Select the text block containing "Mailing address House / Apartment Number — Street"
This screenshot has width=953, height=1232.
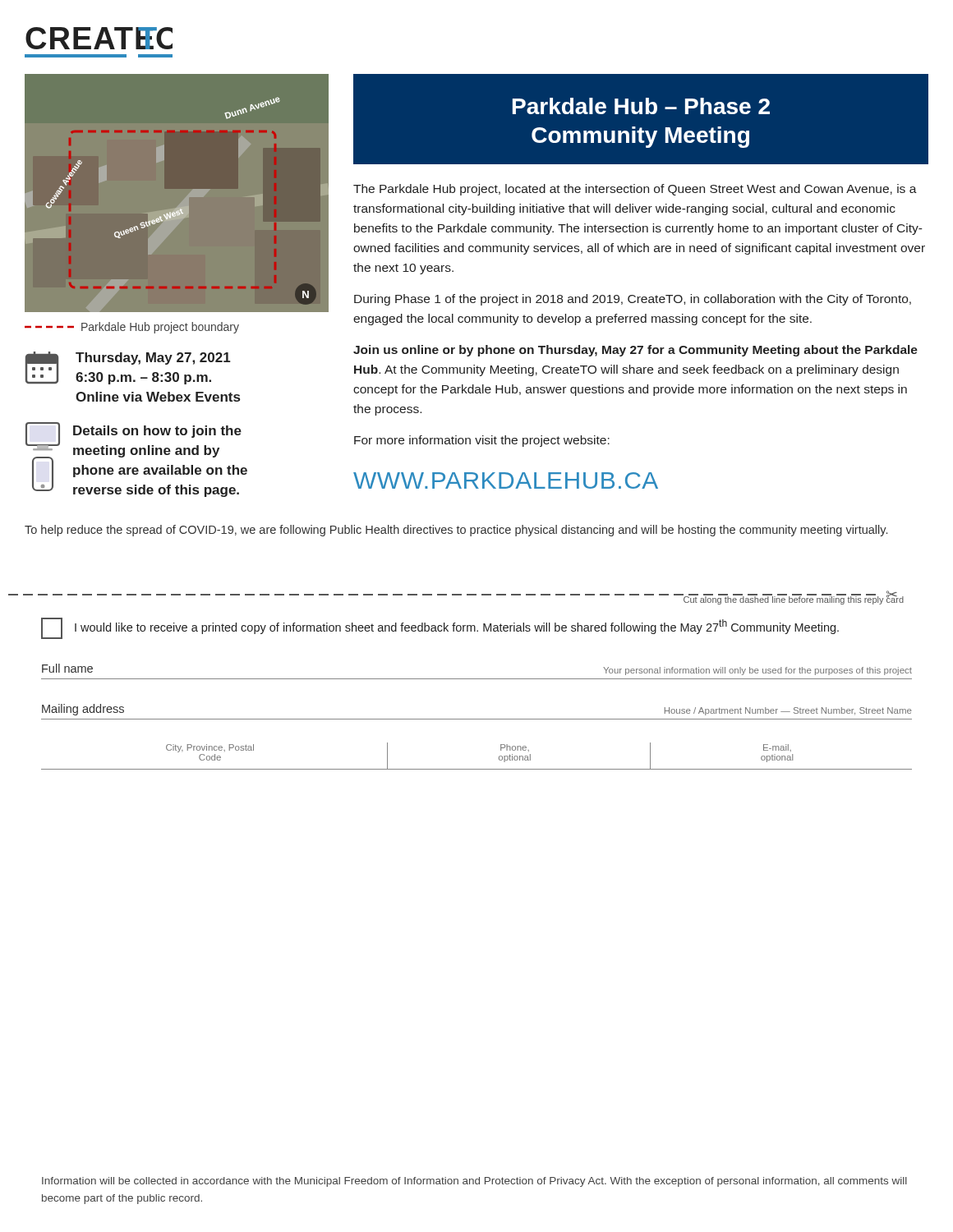(476, 709)
